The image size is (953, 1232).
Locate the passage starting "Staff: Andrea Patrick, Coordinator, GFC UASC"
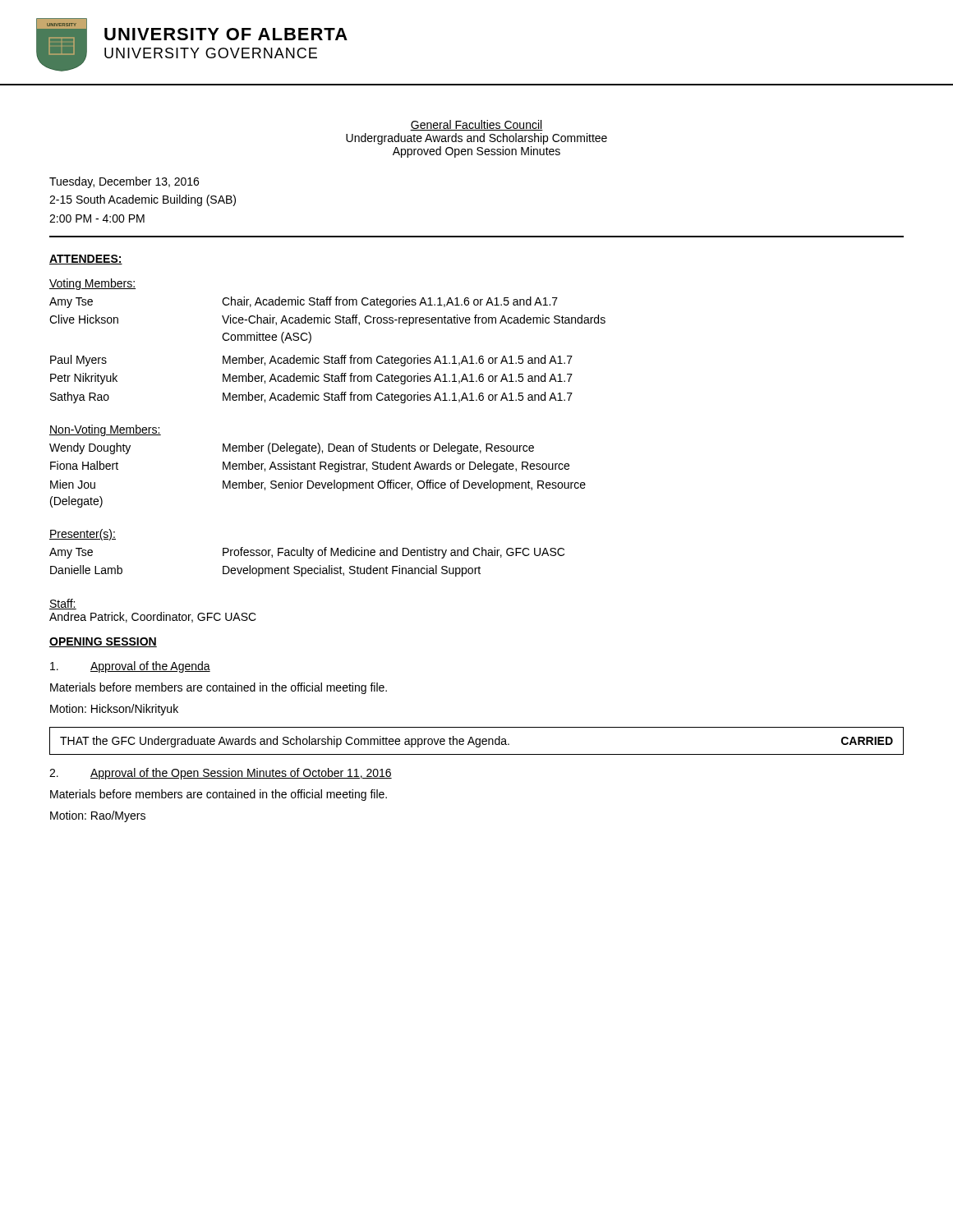pyautogui.click(x=153, y=610)
